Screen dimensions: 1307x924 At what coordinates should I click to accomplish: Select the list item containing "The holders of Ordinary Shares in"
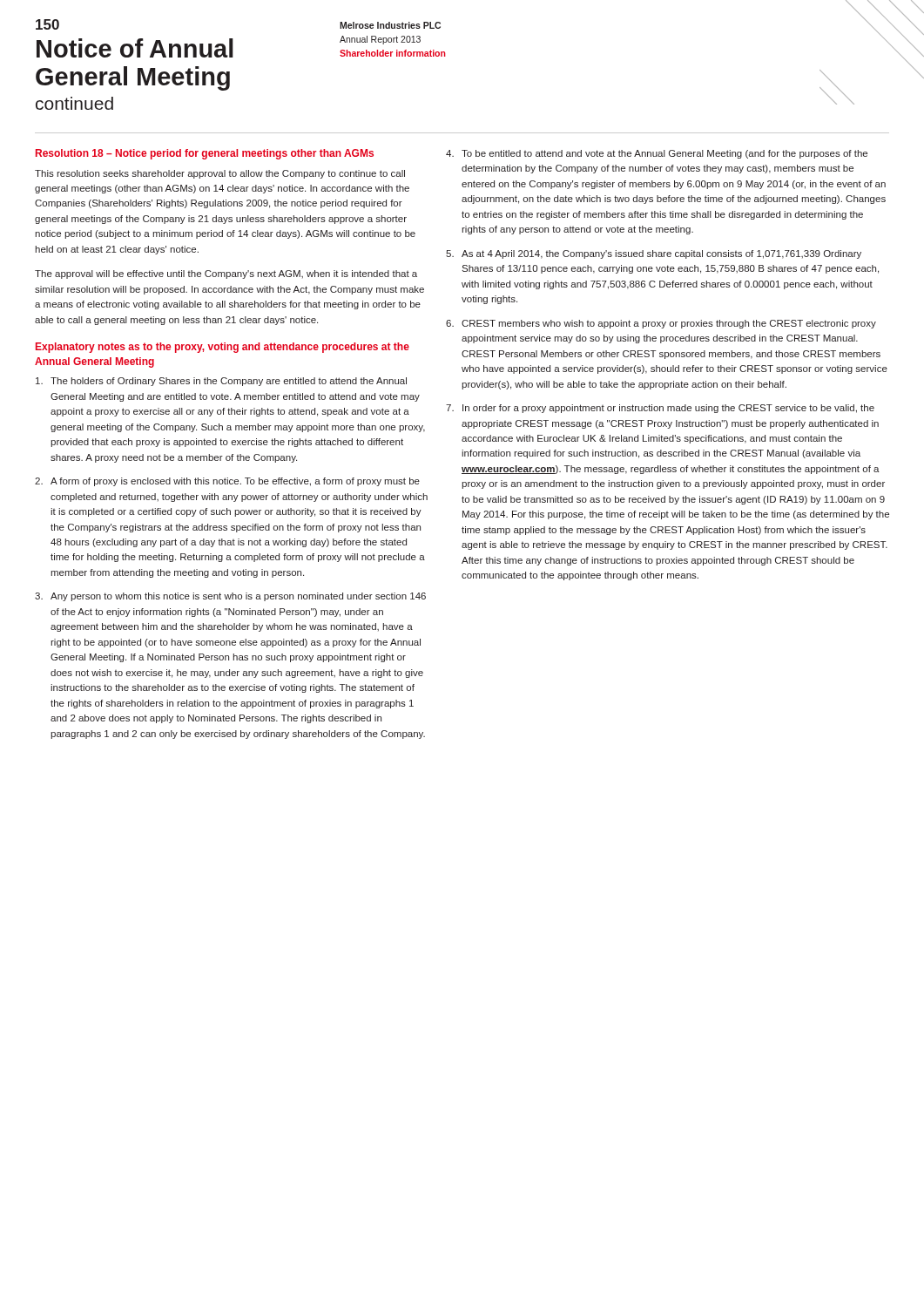tap(232, 420)
